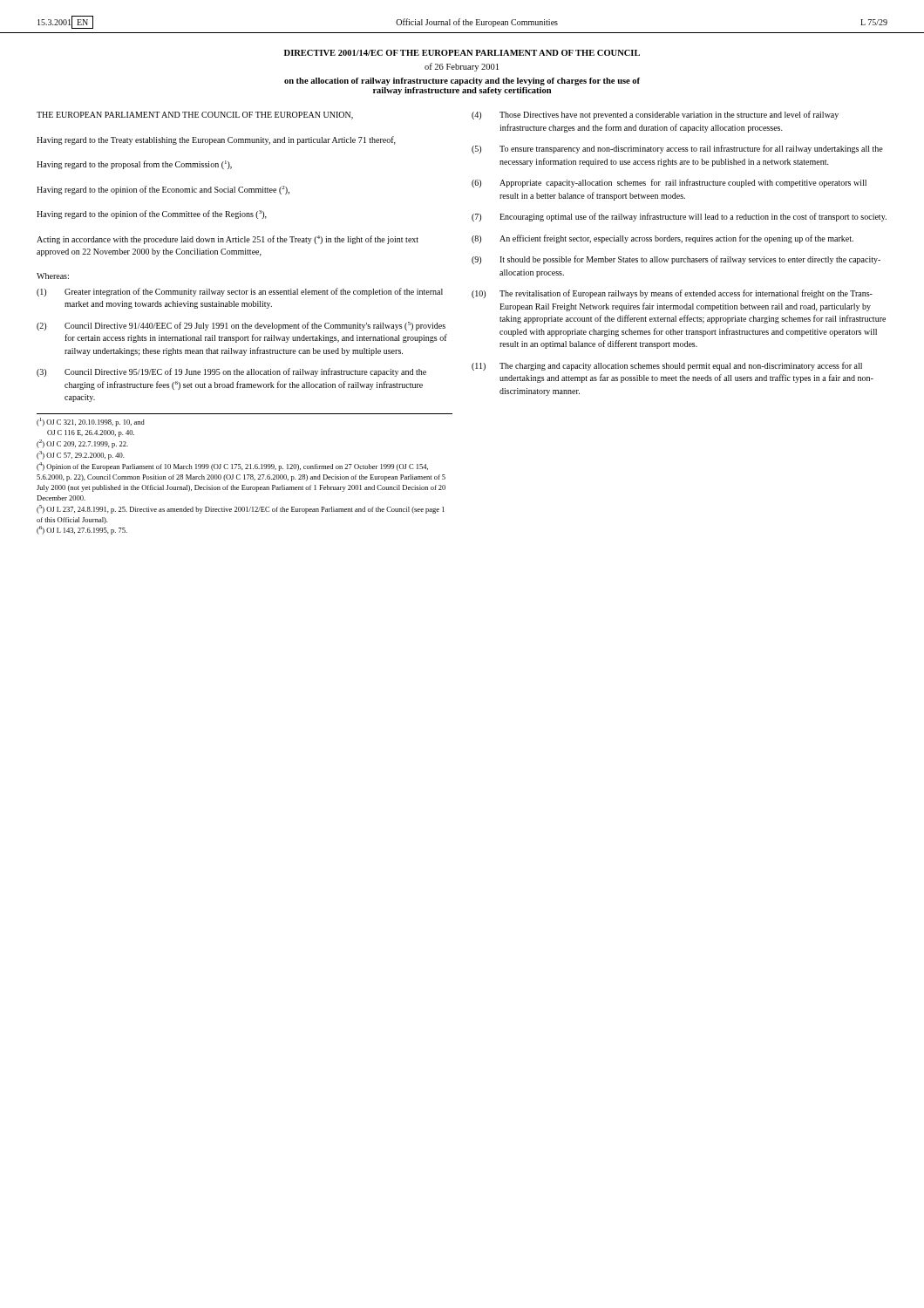Click on the list item that says "(9) It should"
The image size is (924, 1308).
(680, 266)
